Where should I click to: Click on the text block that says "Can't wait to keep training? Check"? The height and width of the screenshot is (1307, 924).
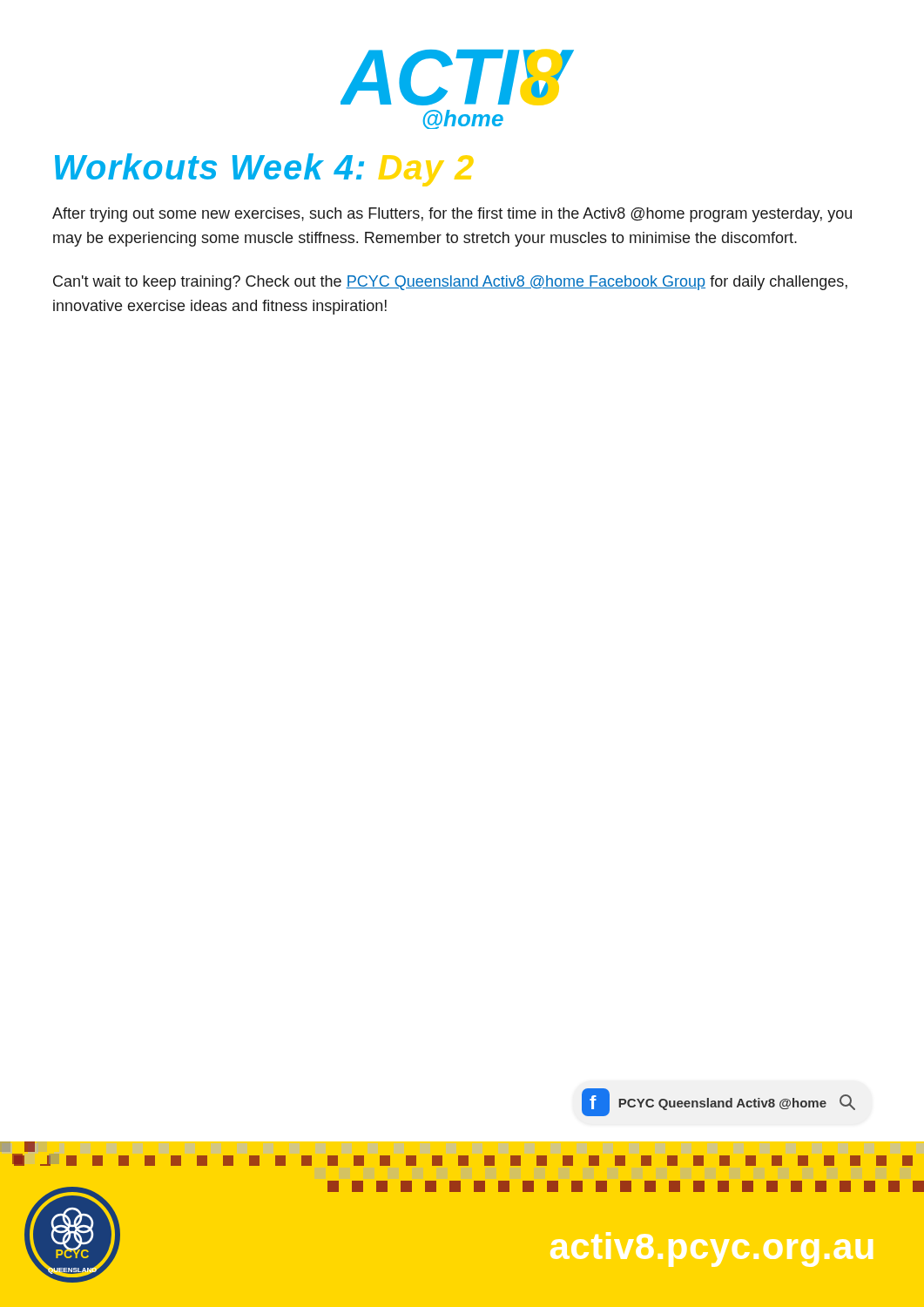pos(450,293)
